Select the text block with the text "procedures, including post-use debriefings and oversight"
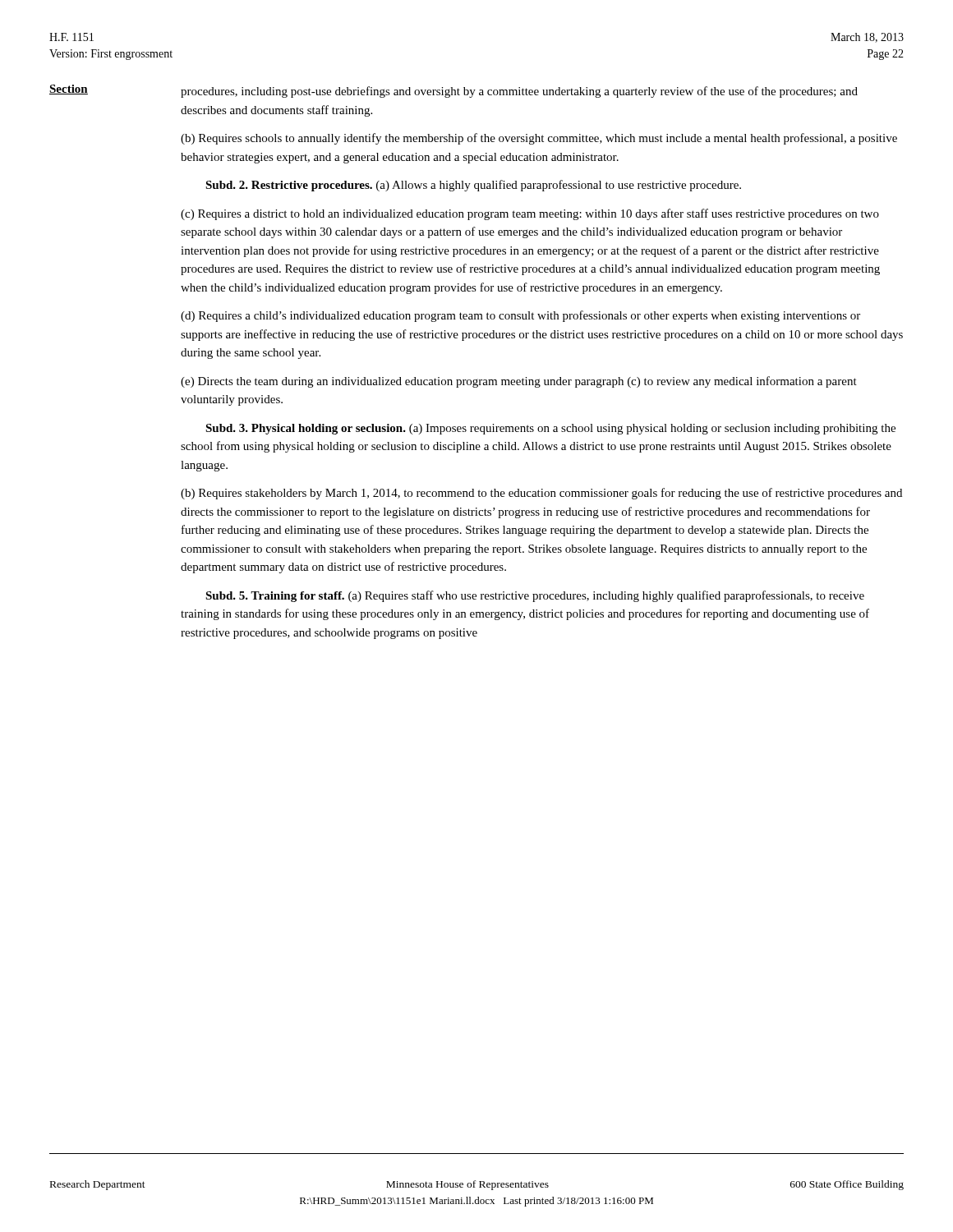This screenshot has height=1232, width=953. click(542, 101)
